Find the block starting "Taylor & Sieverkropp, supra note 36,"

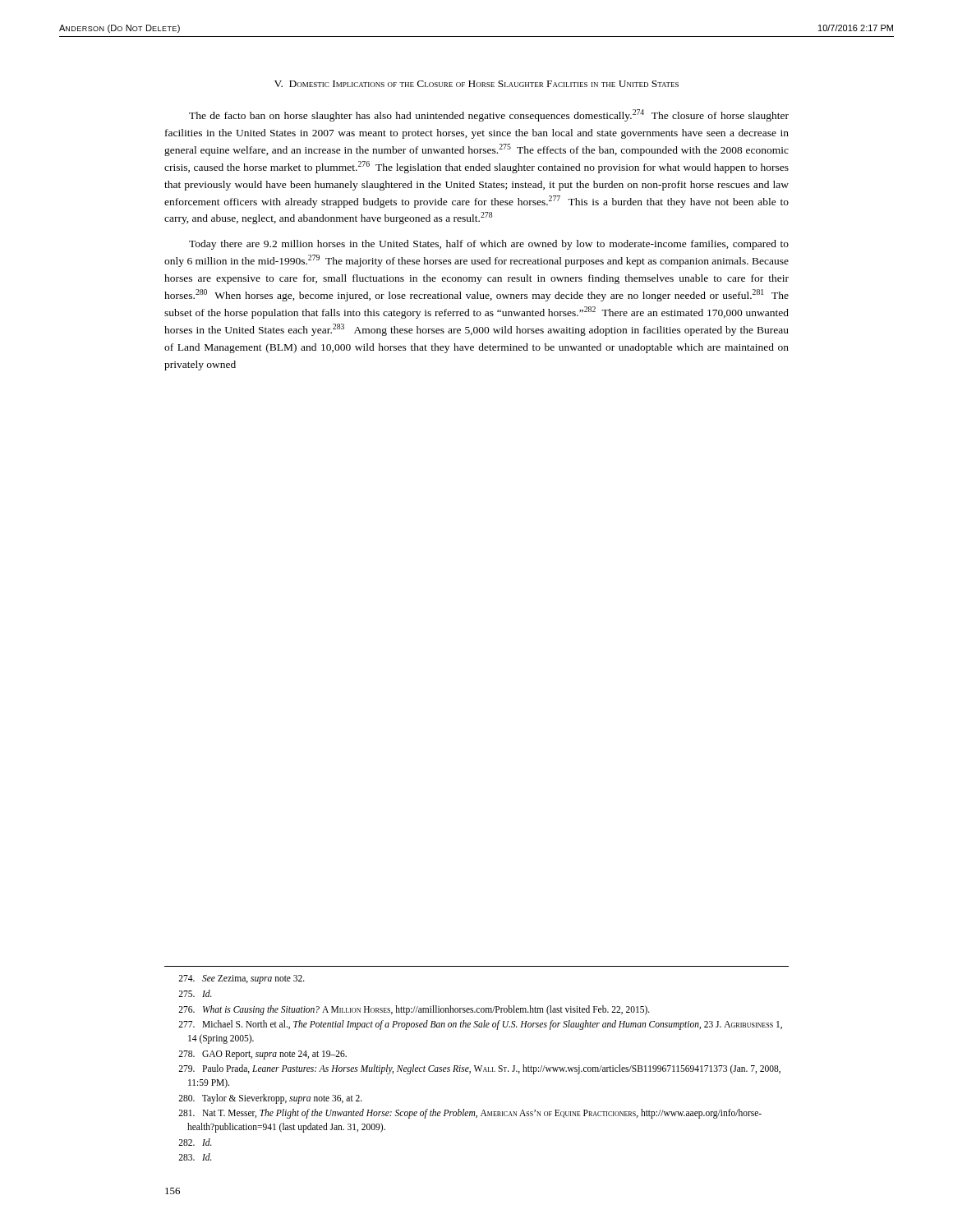click(x=263, y=1098)
